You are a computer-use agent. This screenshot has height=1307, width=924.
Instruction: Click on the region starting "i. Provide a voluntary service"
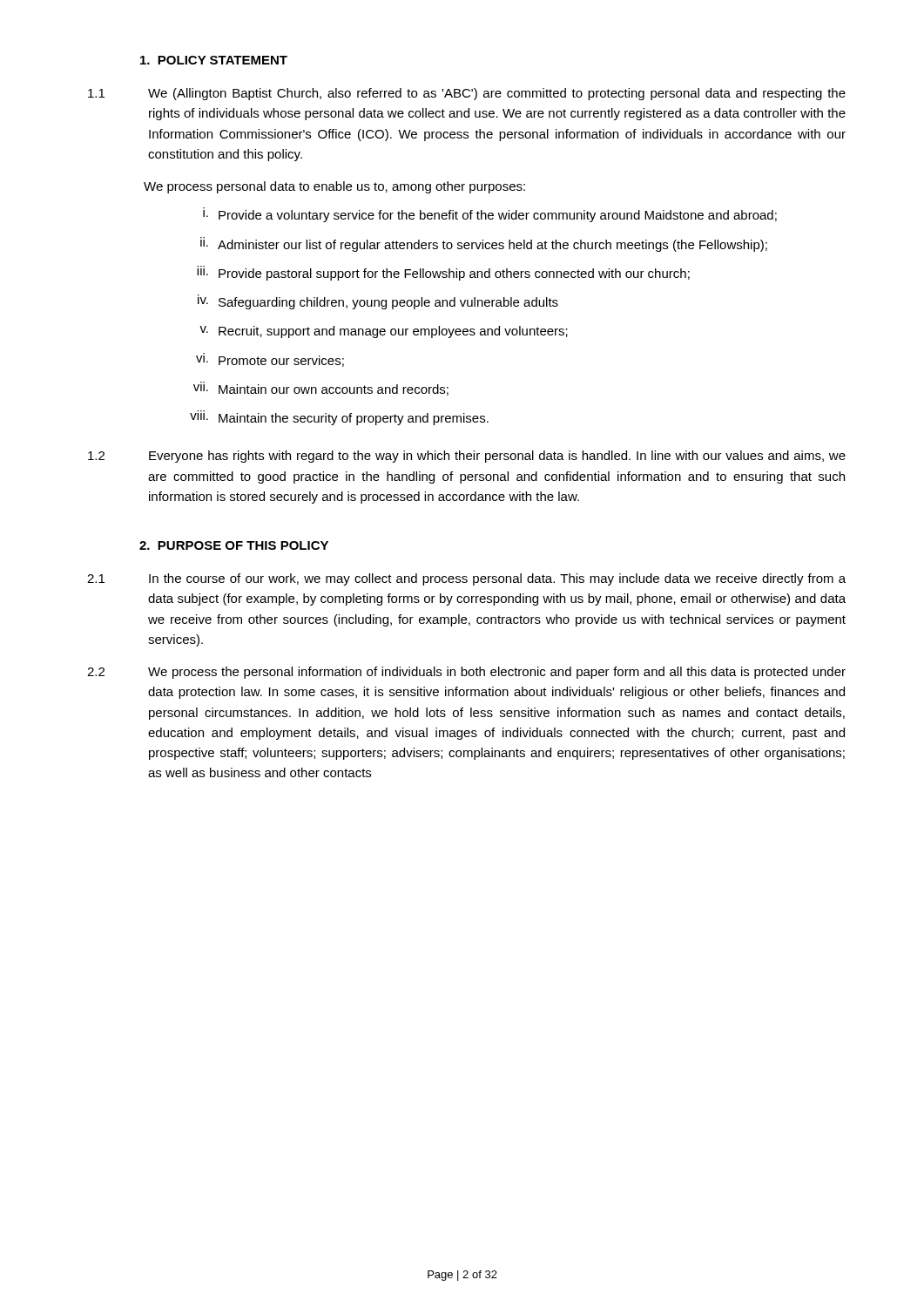pyautogui.click(x=501, y=215)
